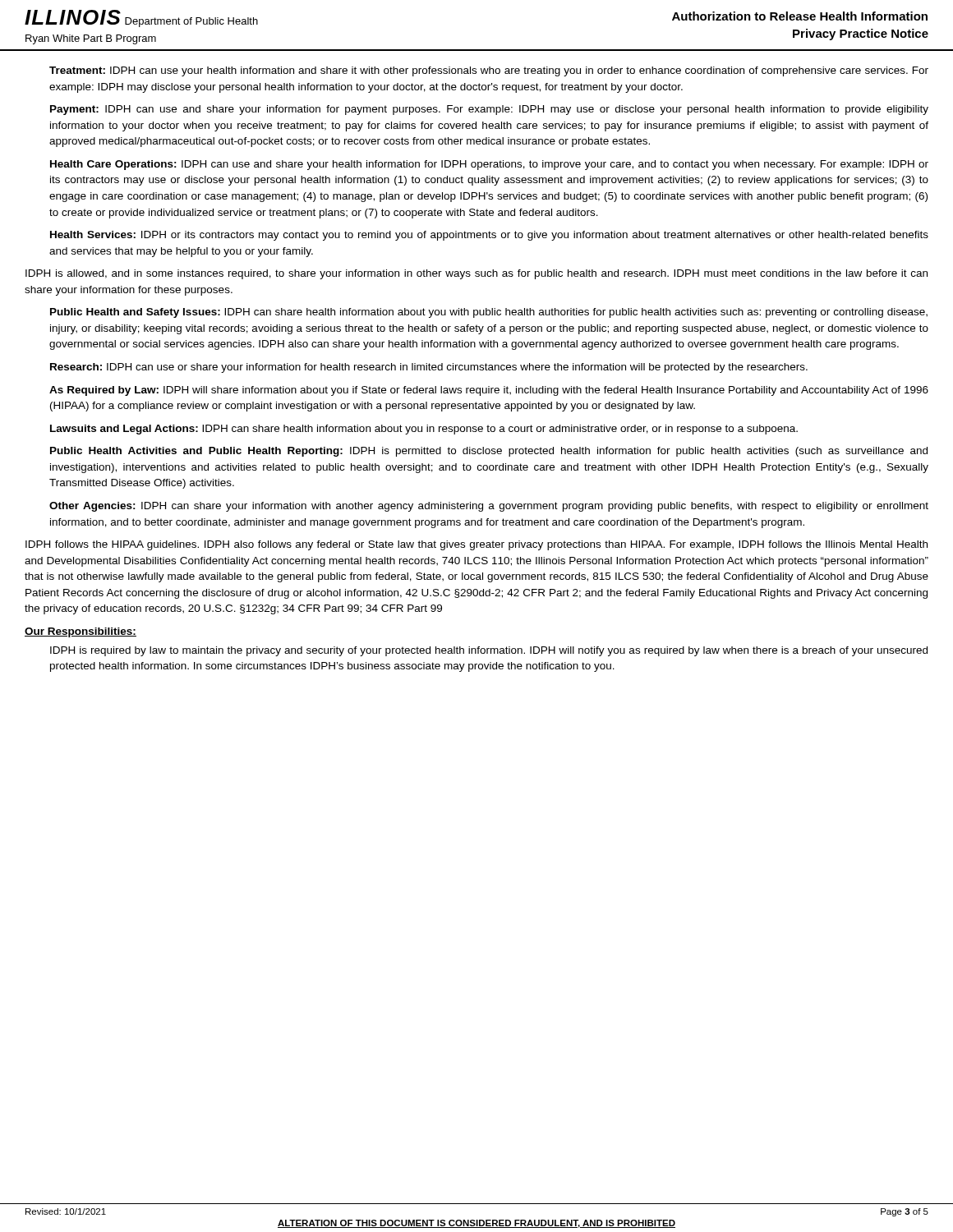Locate the block starting "IDPH is allowed, and in some"
The image size is (953, 1232).
(x=476, y=281)
